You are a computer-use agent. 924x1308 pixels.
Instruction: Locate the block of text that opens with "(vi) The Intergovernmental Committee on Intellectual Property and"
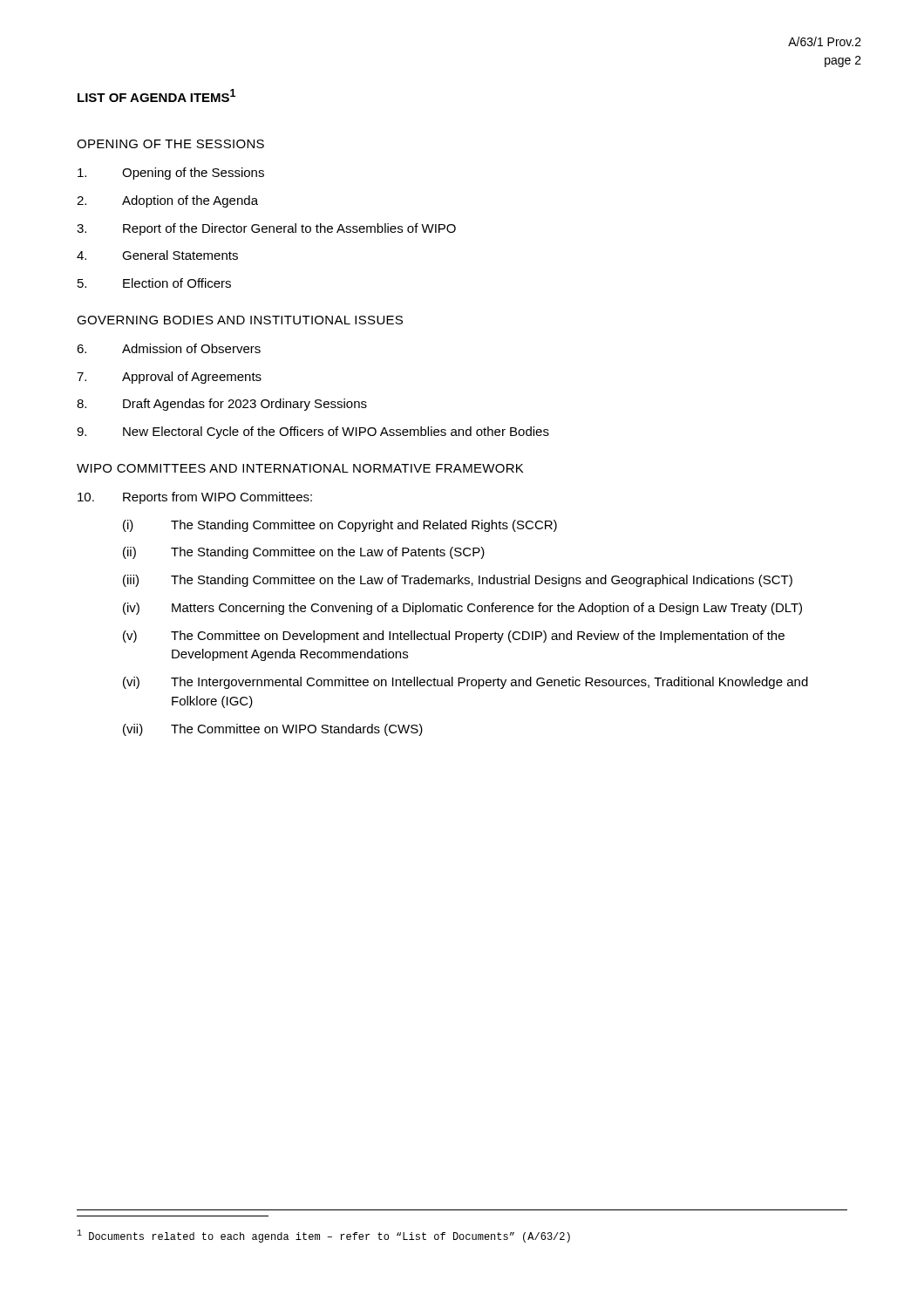point(485,691)
